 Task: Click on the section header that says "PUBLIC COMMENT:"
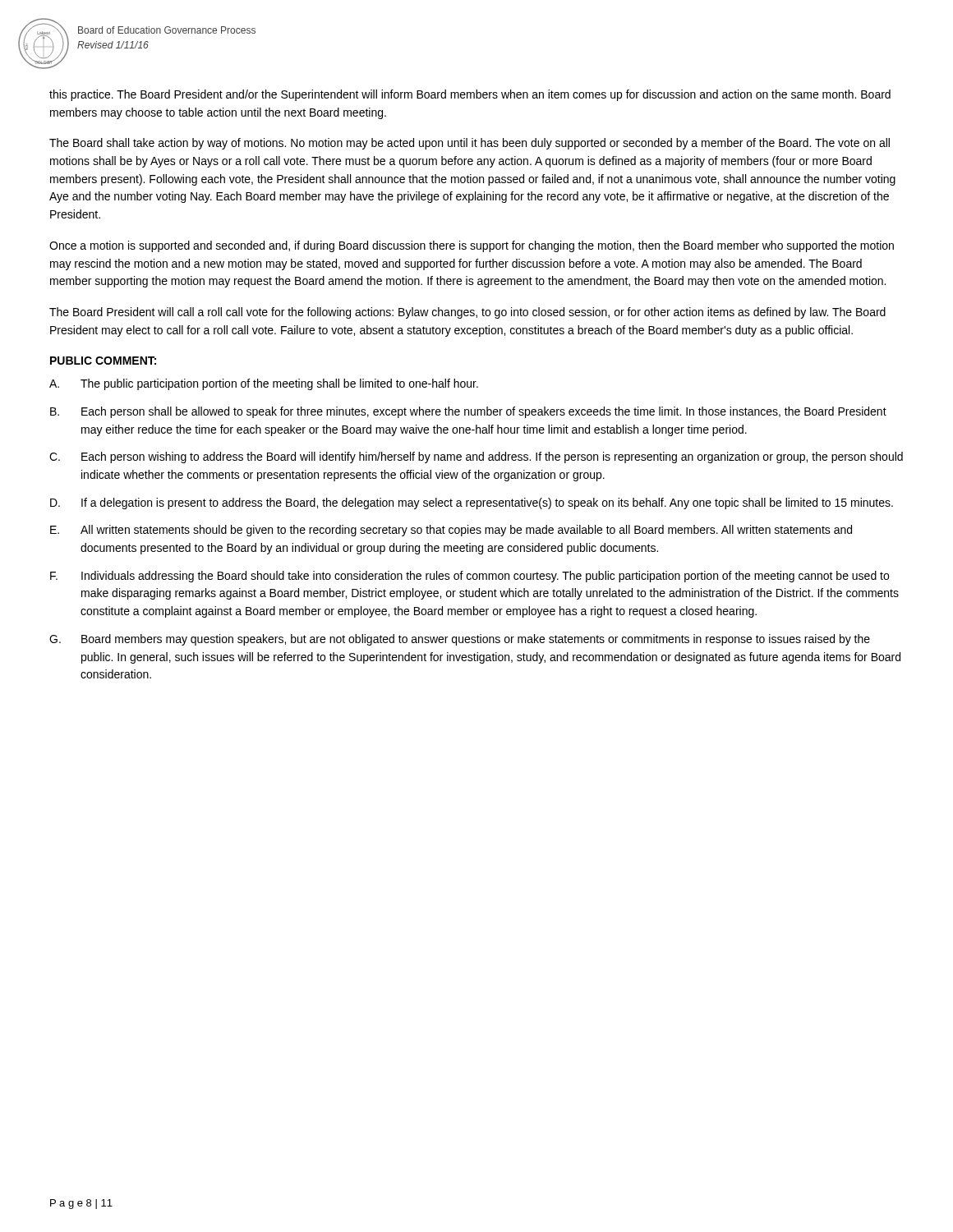103,361
